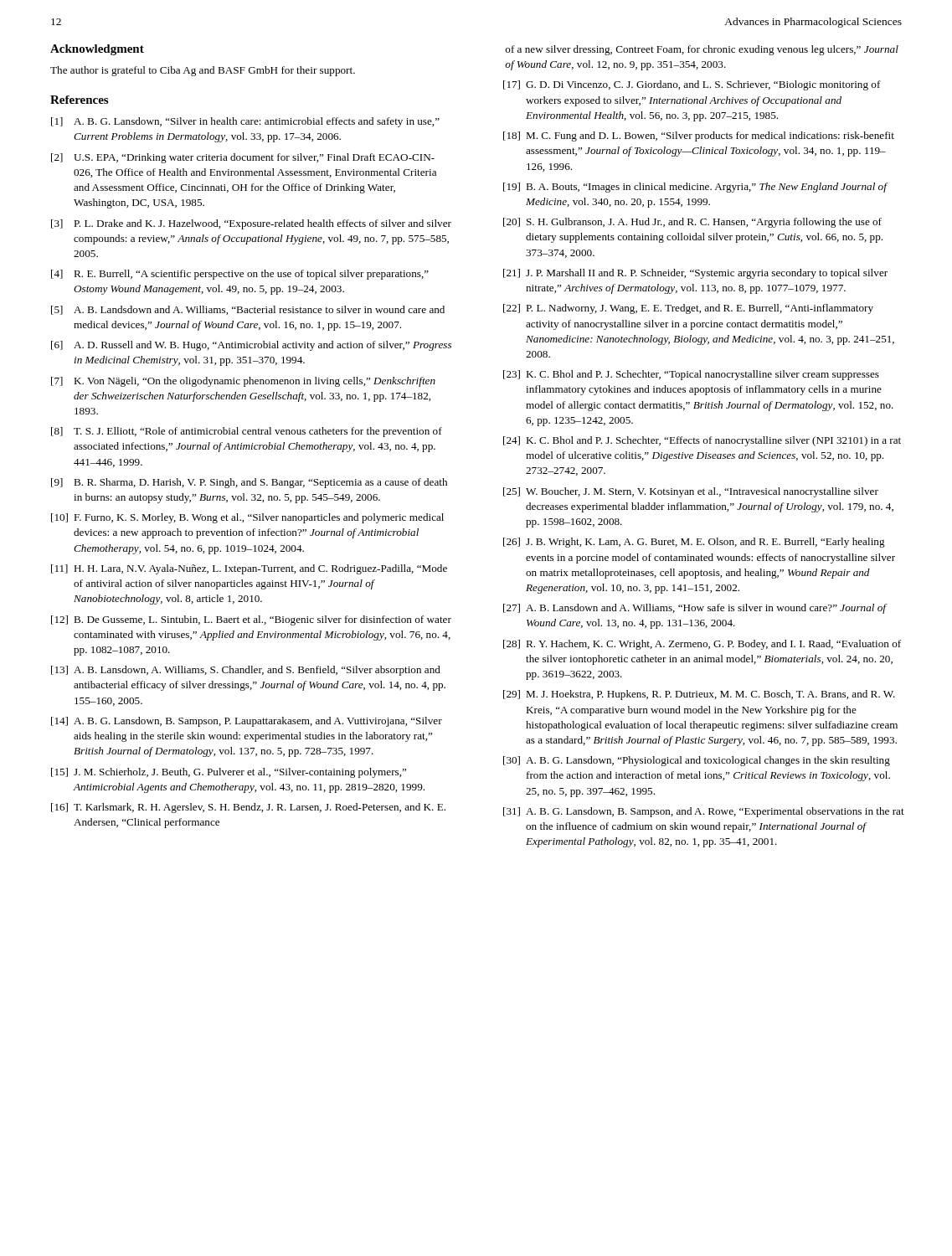The height and width of the screenshot is (1256, 952).
Task: Locate the passage starting "[26] J. B. Wright,"
Action: click(703, 565)
